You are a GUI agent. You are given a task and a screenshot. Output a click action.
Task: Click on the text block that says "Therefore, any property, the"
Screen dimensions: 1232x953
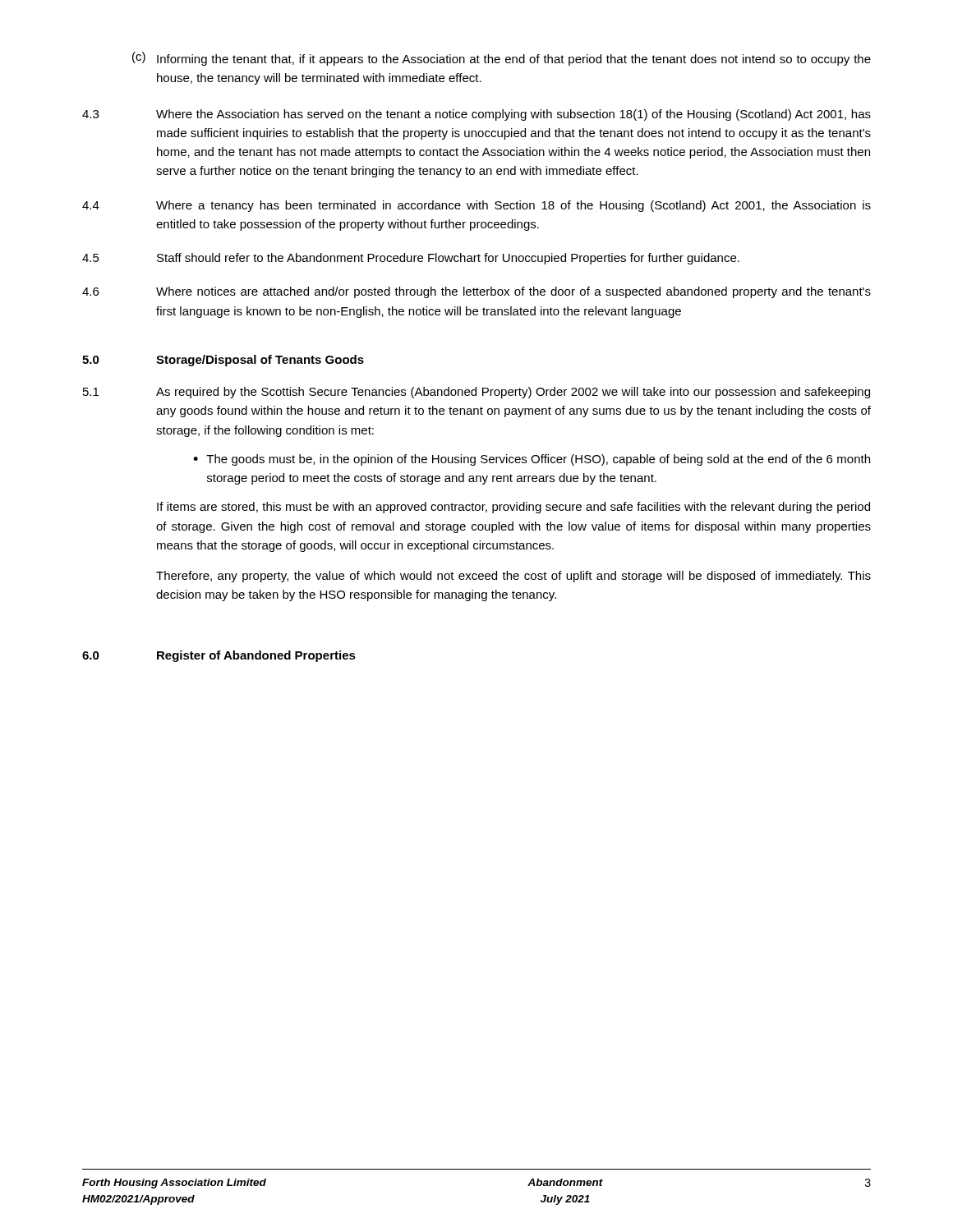click(x=513, y=585)
